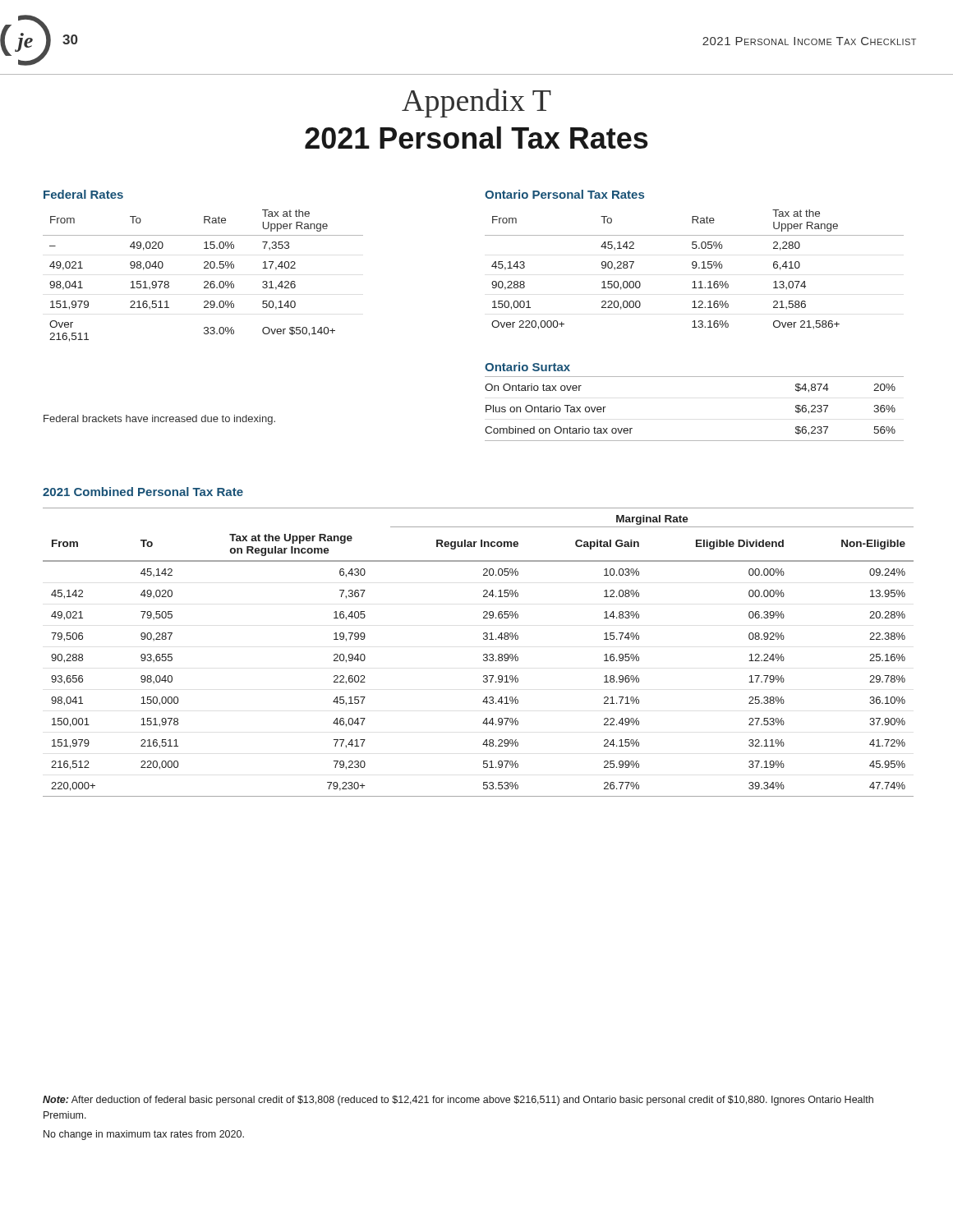The image size is (953, 1232).
Task: Select the text block starting "Federal brackets have increased due to indexing."
Action: [x=159, y=419]
